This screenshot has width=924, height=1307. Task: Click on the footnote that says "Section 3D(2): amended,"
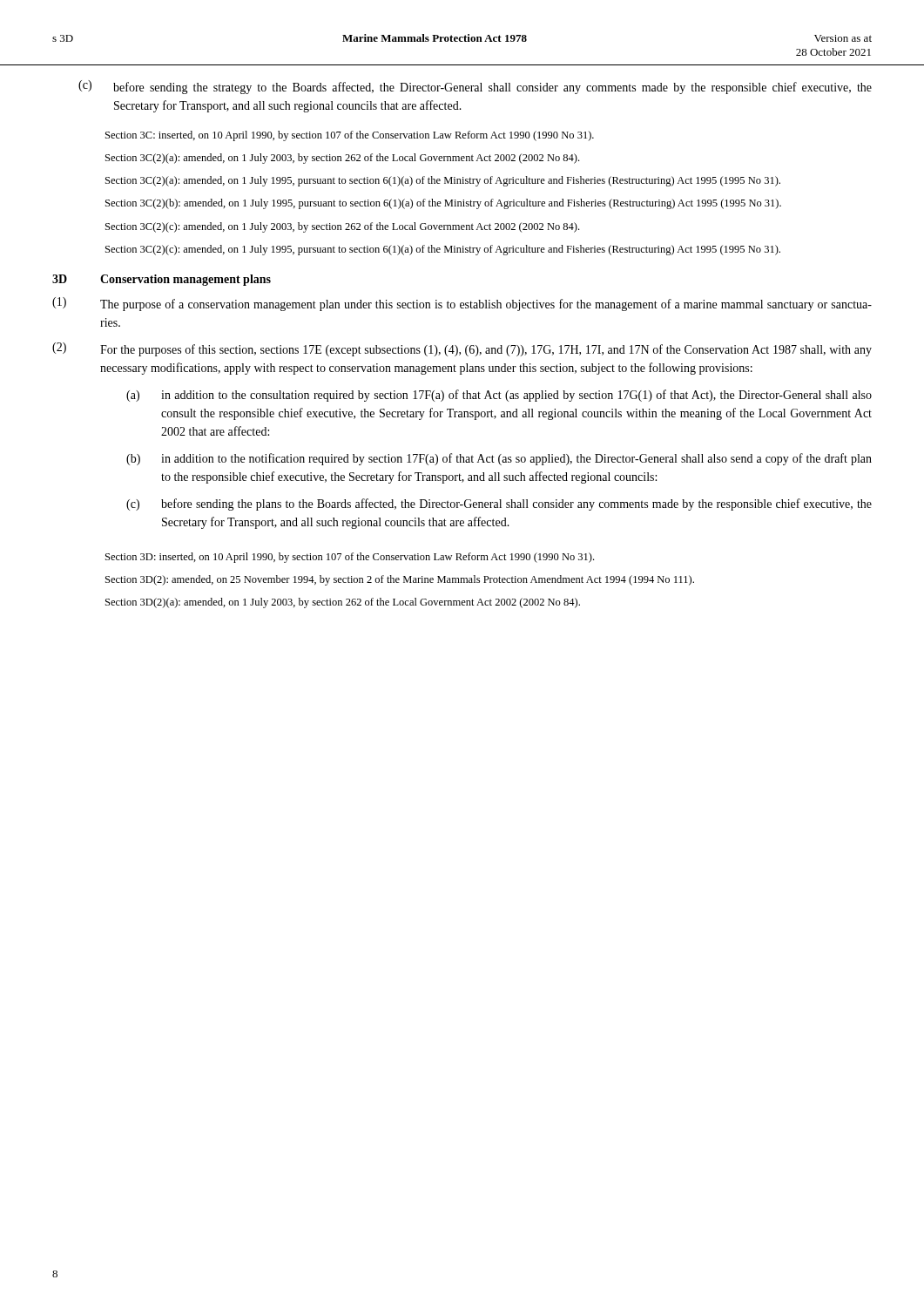pyautogui.click(x=400, y=579)
